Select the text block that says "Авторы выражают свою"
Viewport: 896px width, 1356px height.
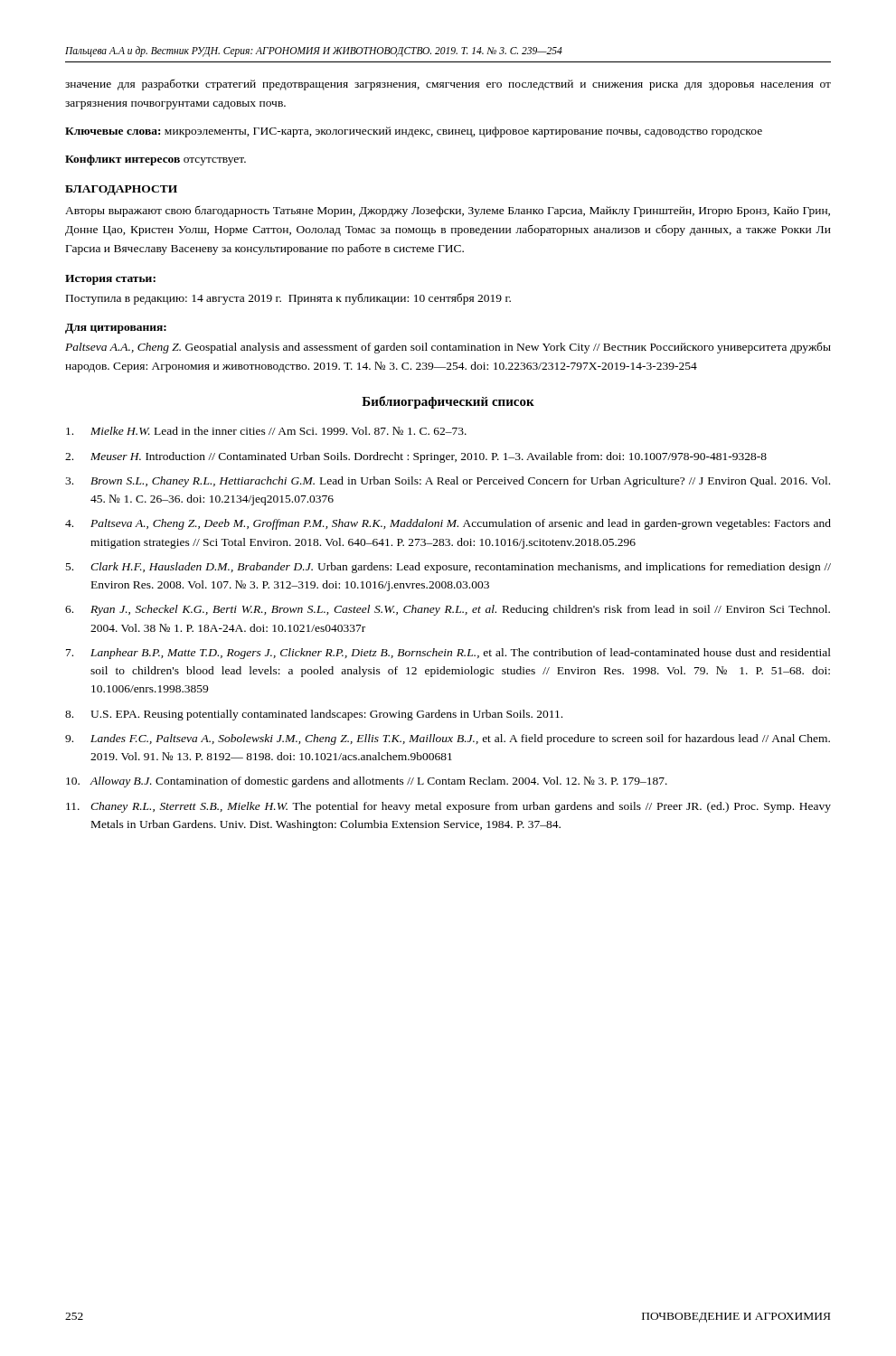tap(448, 229)
